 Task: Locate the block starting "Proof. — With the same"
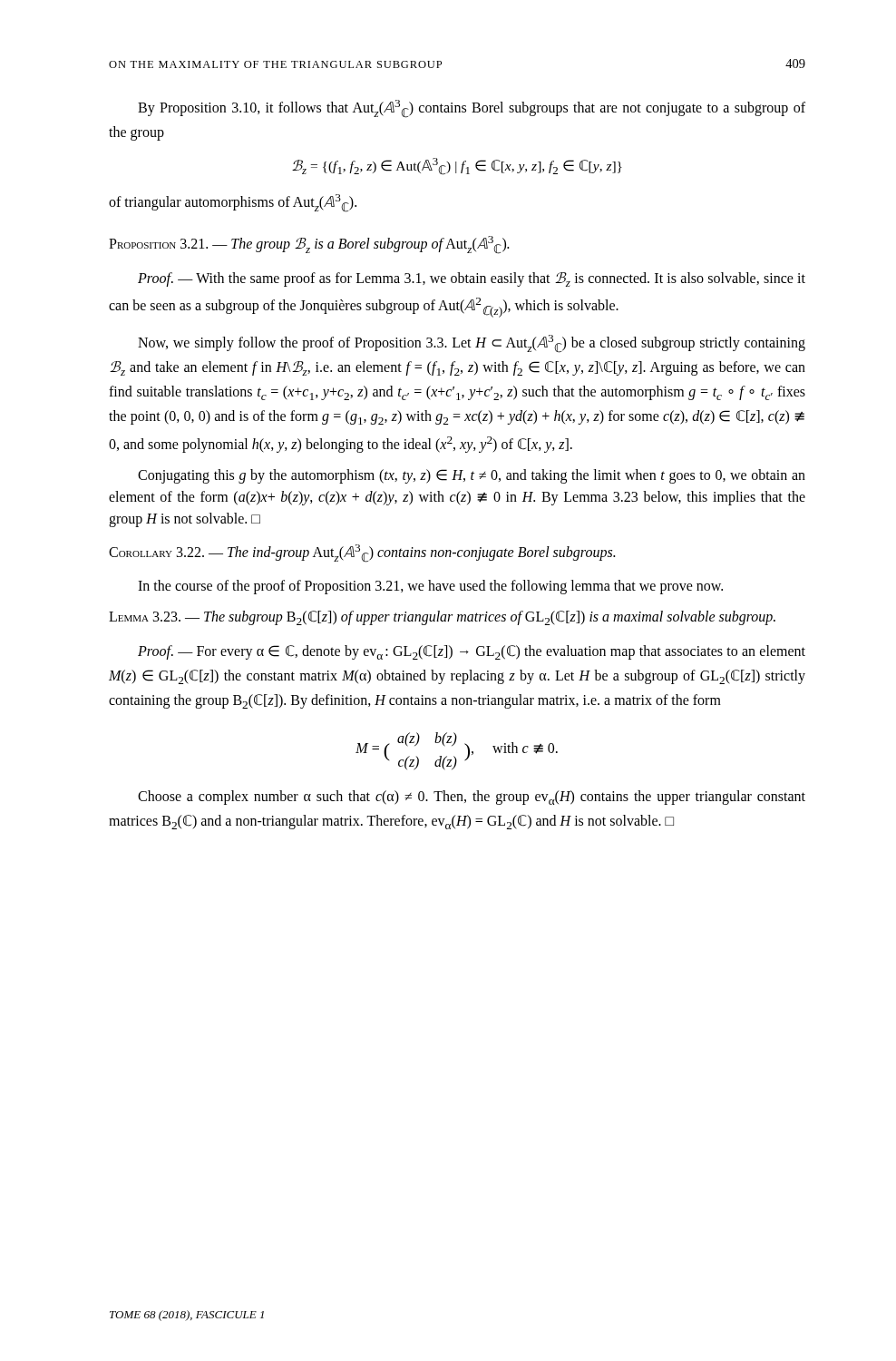pyautogui.click(x=457, y=399)
